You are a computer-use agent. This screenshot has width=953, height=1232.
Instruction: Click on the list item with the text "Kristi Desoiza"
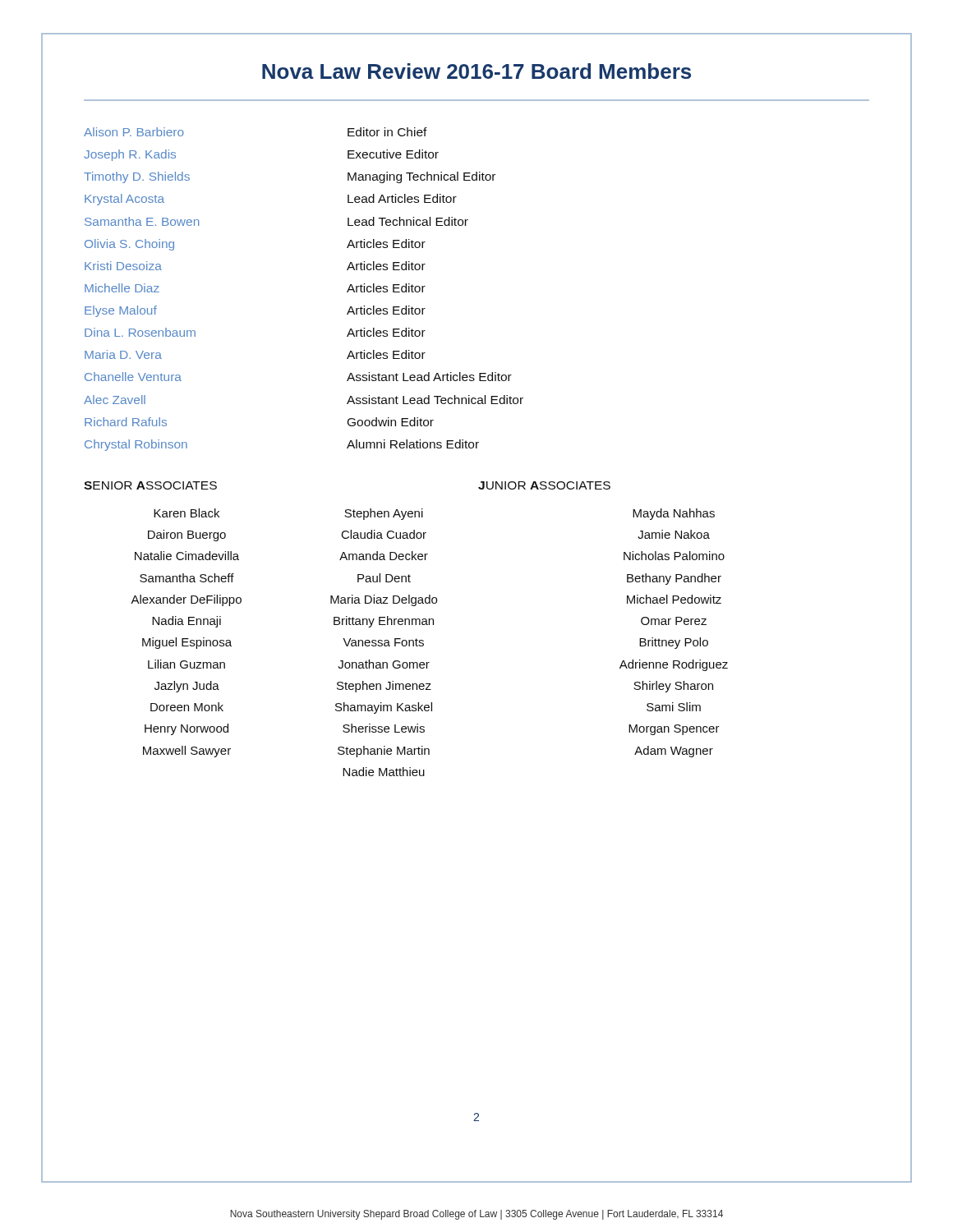coord(123,265)
